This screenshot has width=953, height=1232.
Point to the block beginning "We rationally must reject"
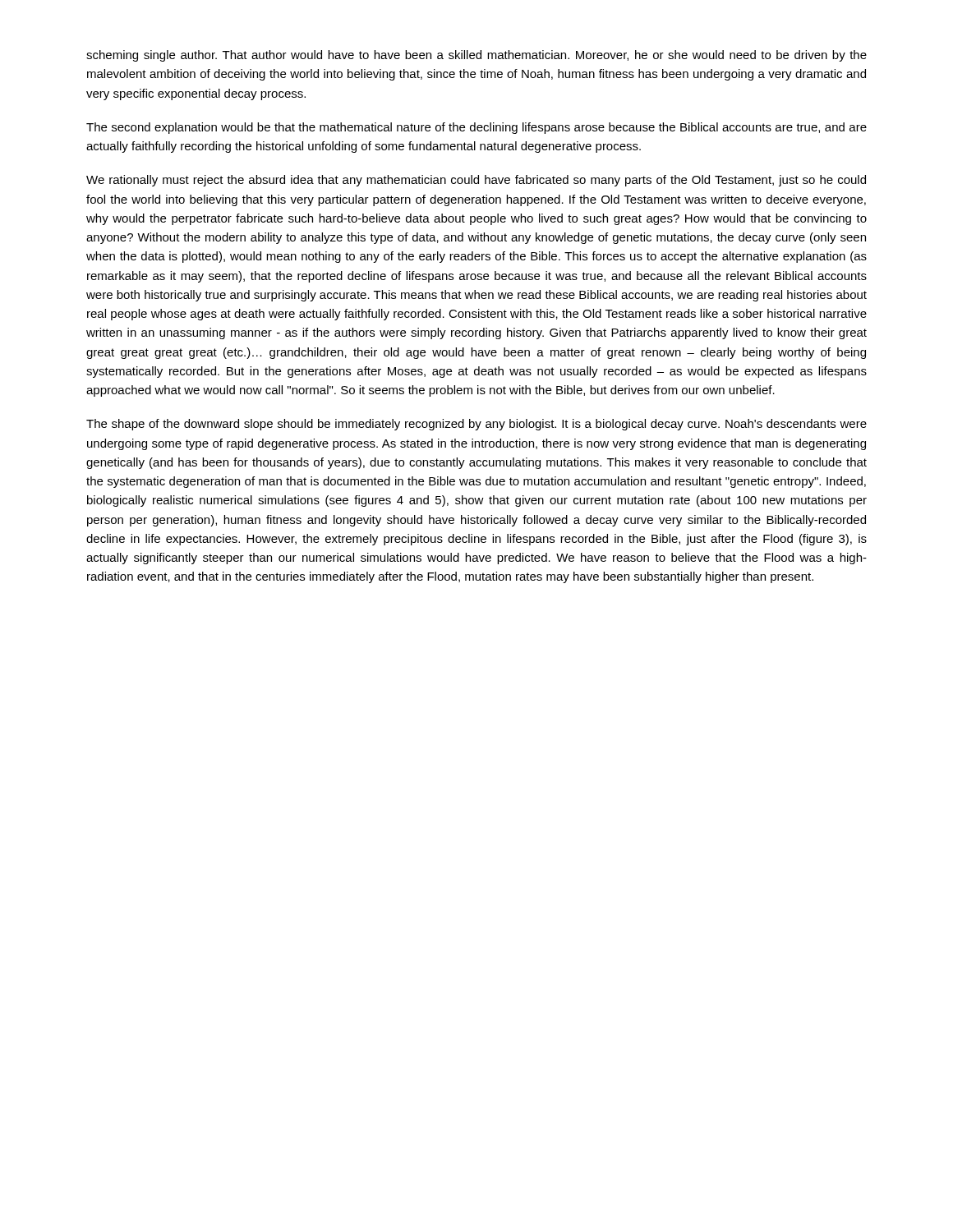(476, 285)
